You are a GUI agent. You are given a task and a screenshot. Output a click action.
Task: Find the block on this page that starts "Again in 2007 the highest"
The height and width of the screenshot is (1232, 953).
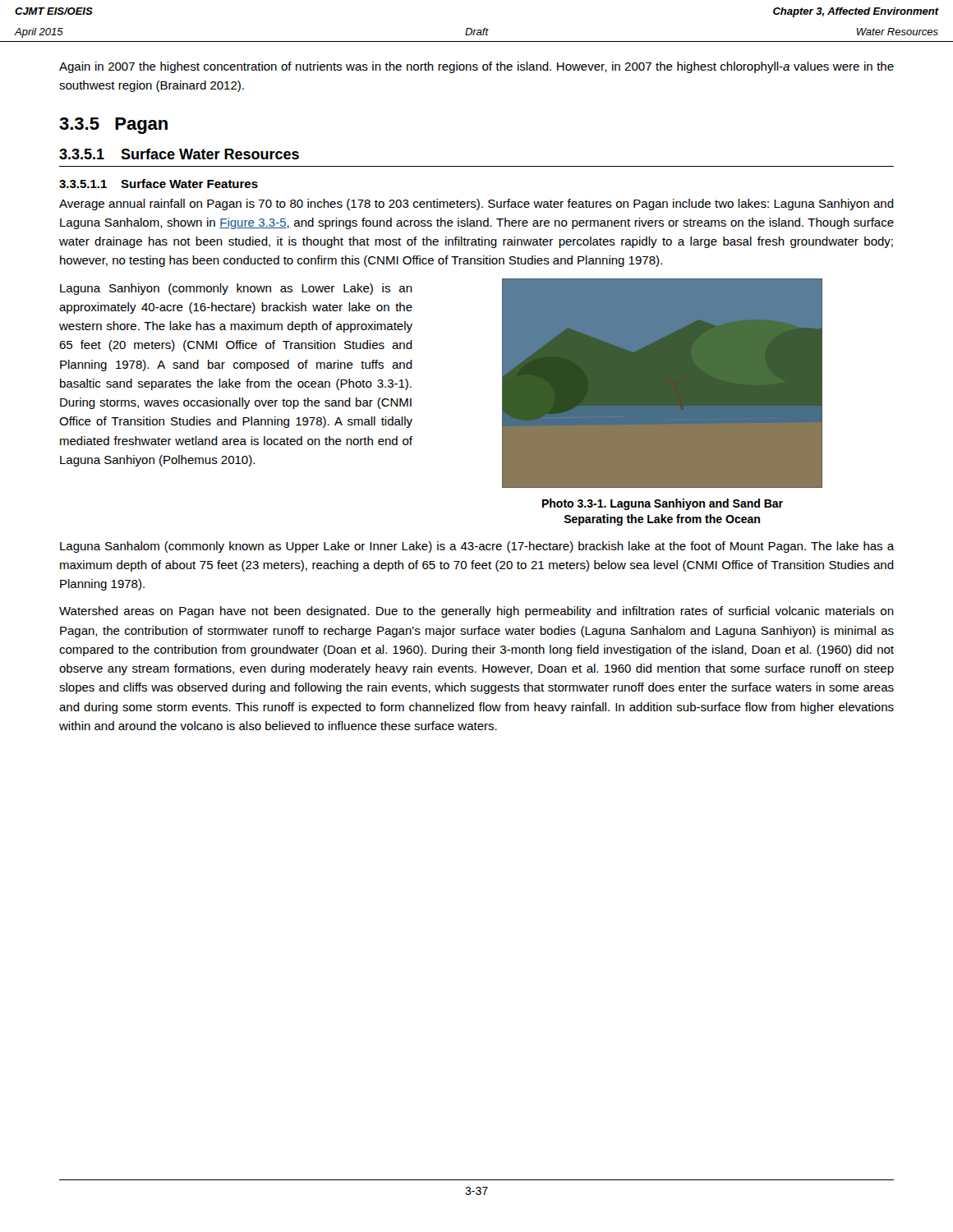[476, 76]
